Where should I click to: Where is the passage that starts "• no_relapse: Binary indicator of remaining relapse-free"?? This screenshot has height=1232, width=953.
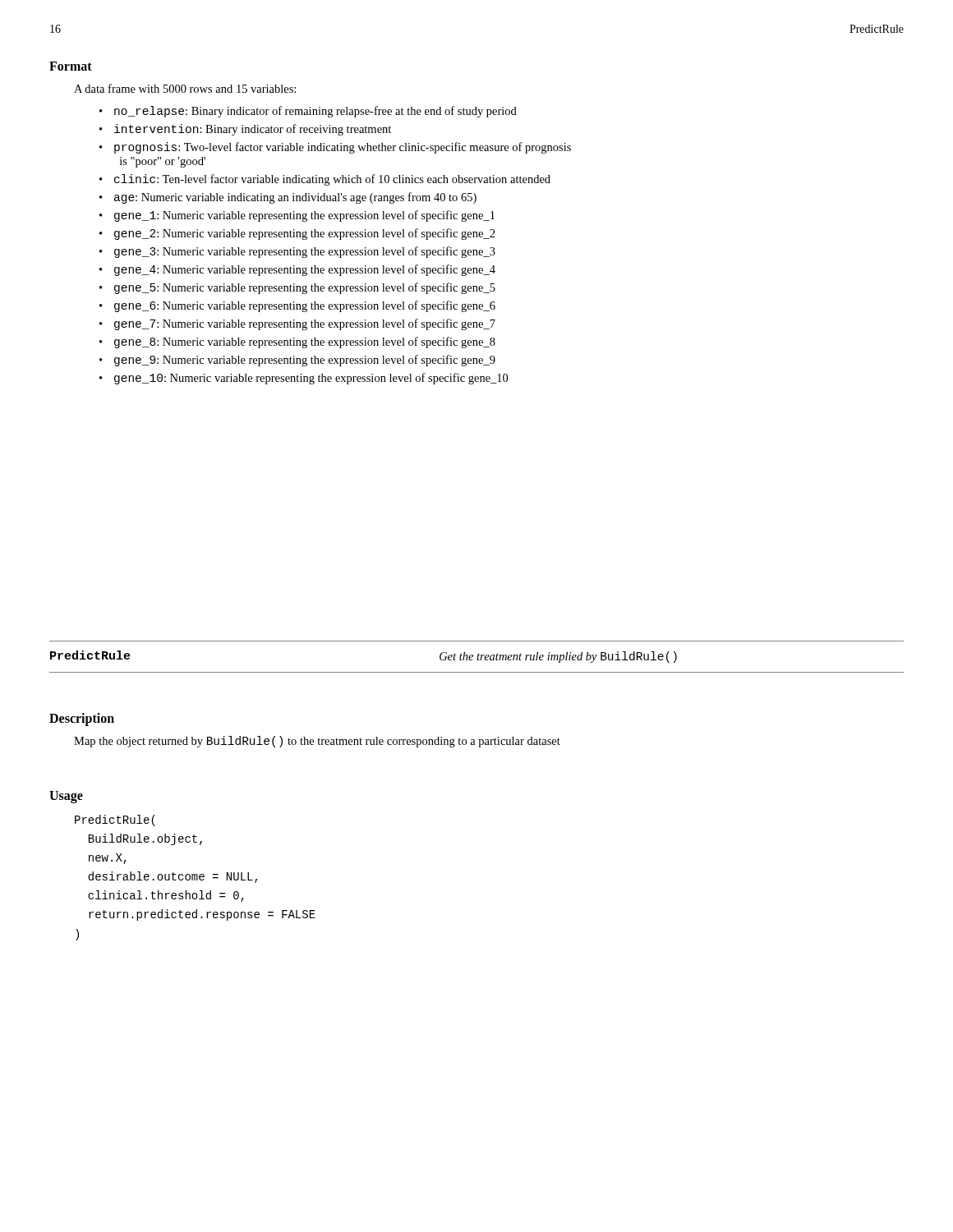pos(308,111)
